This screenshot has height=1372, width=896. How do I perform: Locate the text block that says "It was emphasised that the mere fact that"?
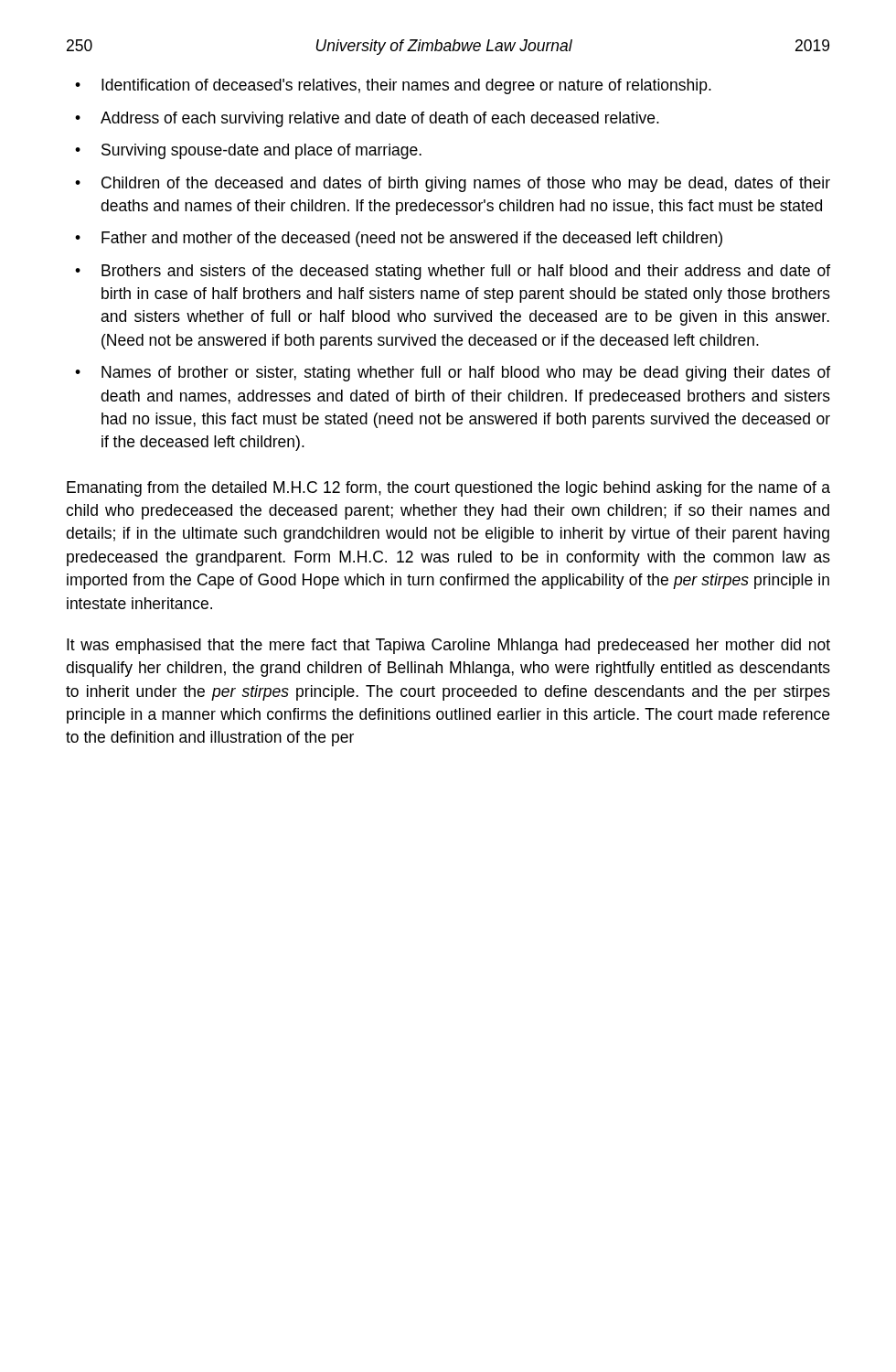(x=448, y=691)
